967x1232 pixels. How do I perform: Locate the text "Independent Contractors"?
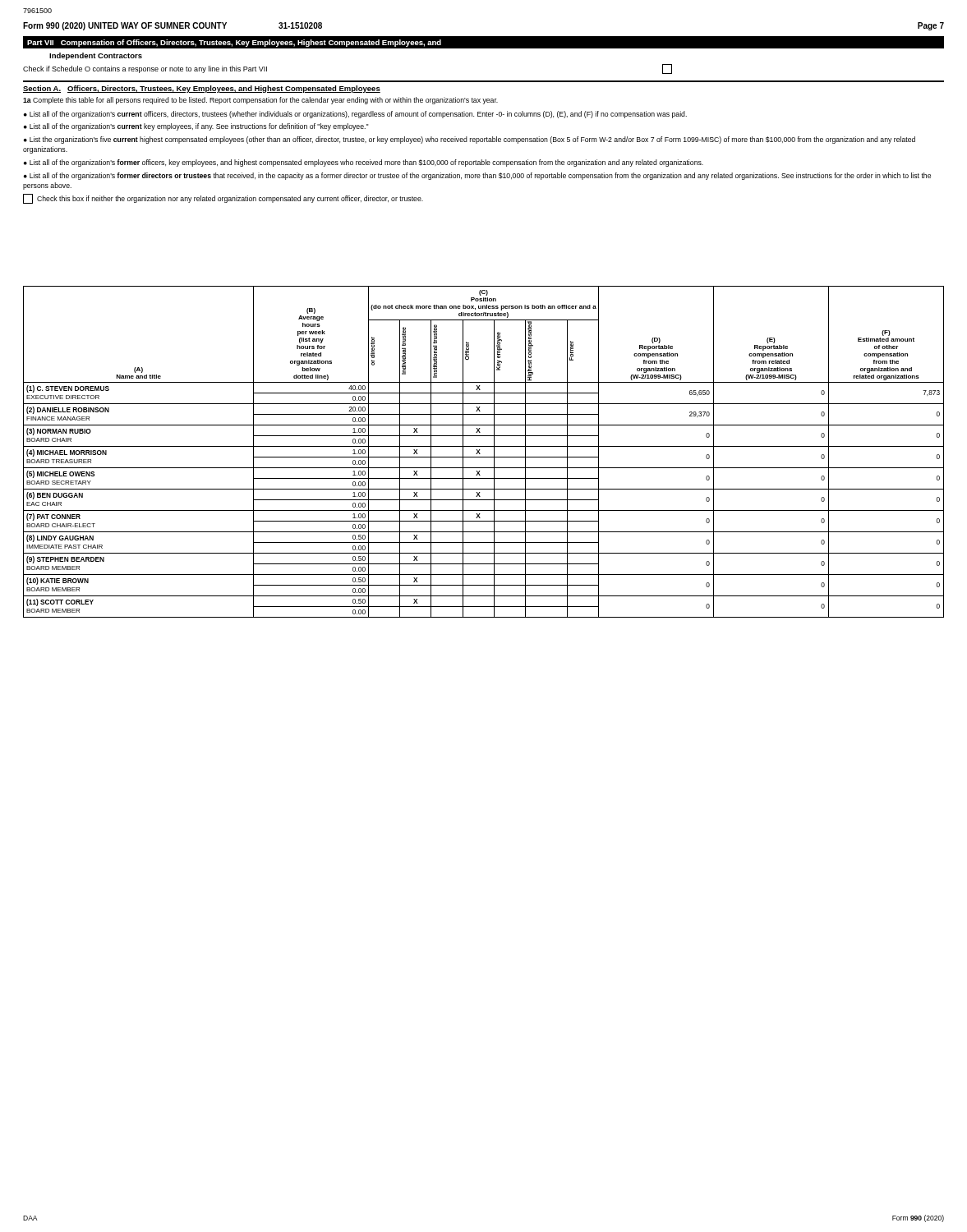96,55
